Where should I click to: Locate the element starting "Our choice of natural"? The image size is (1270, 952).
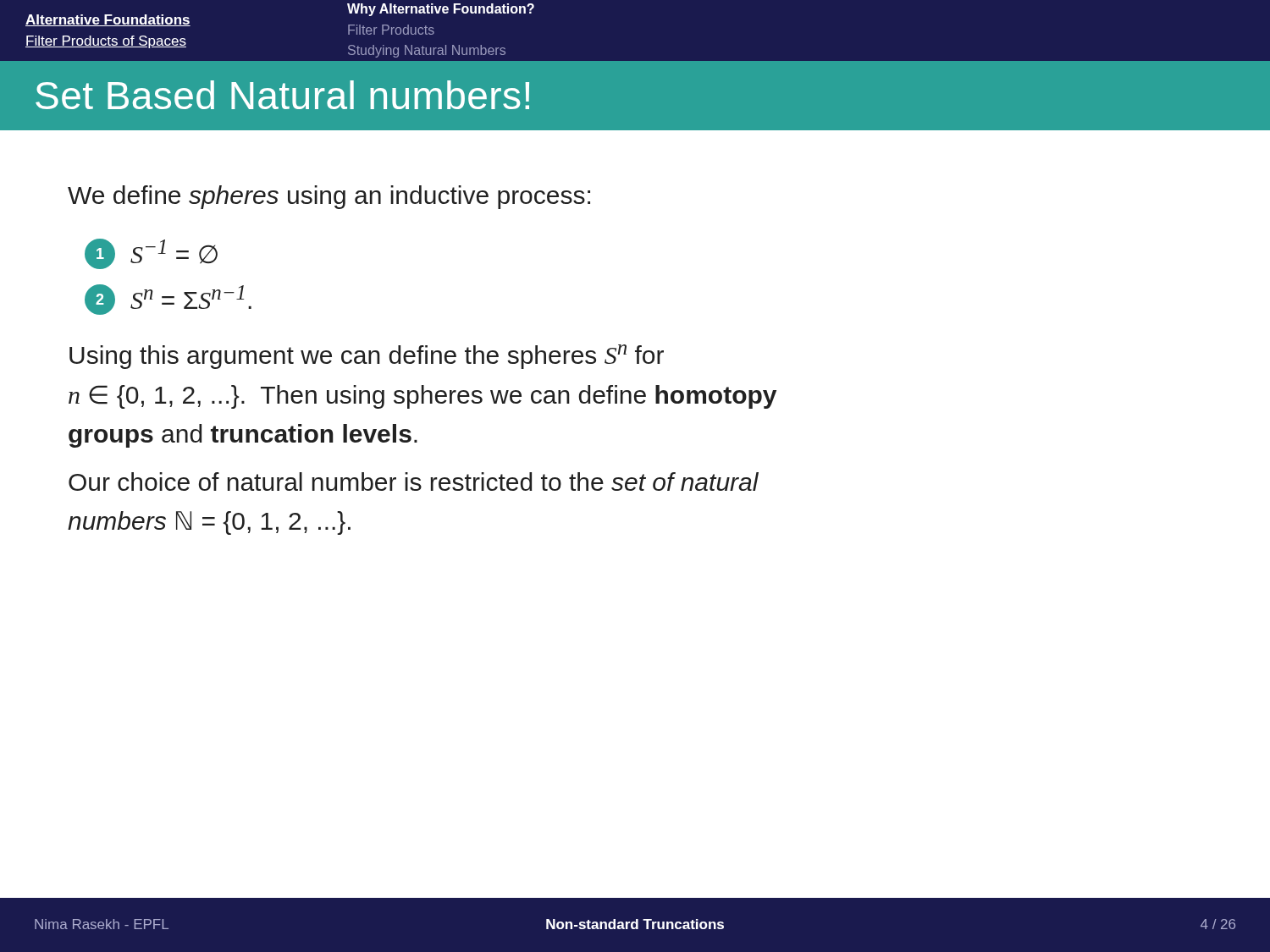point(413,501)
